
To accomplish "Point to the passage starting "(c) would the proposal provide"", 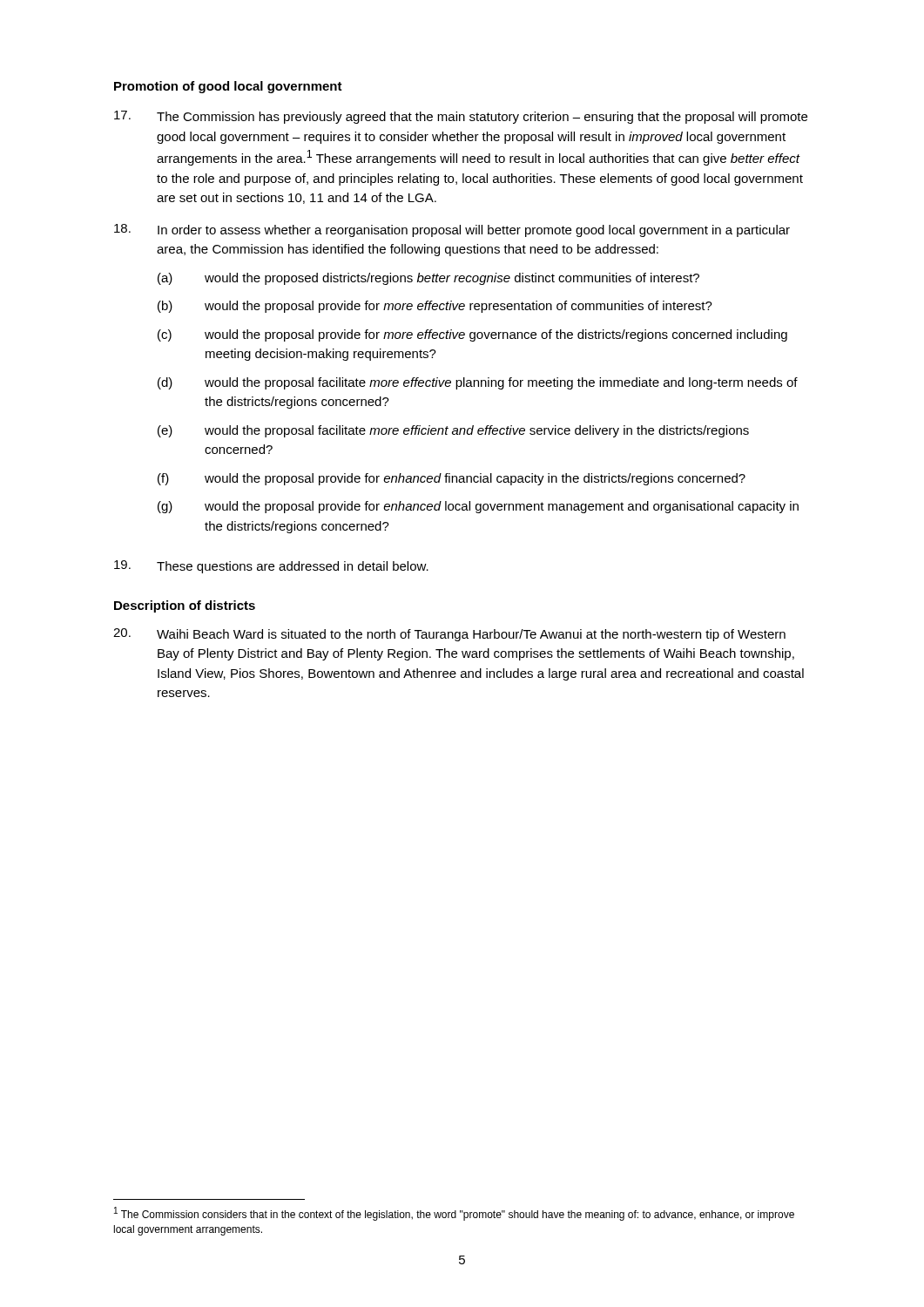I will [484, 344].
